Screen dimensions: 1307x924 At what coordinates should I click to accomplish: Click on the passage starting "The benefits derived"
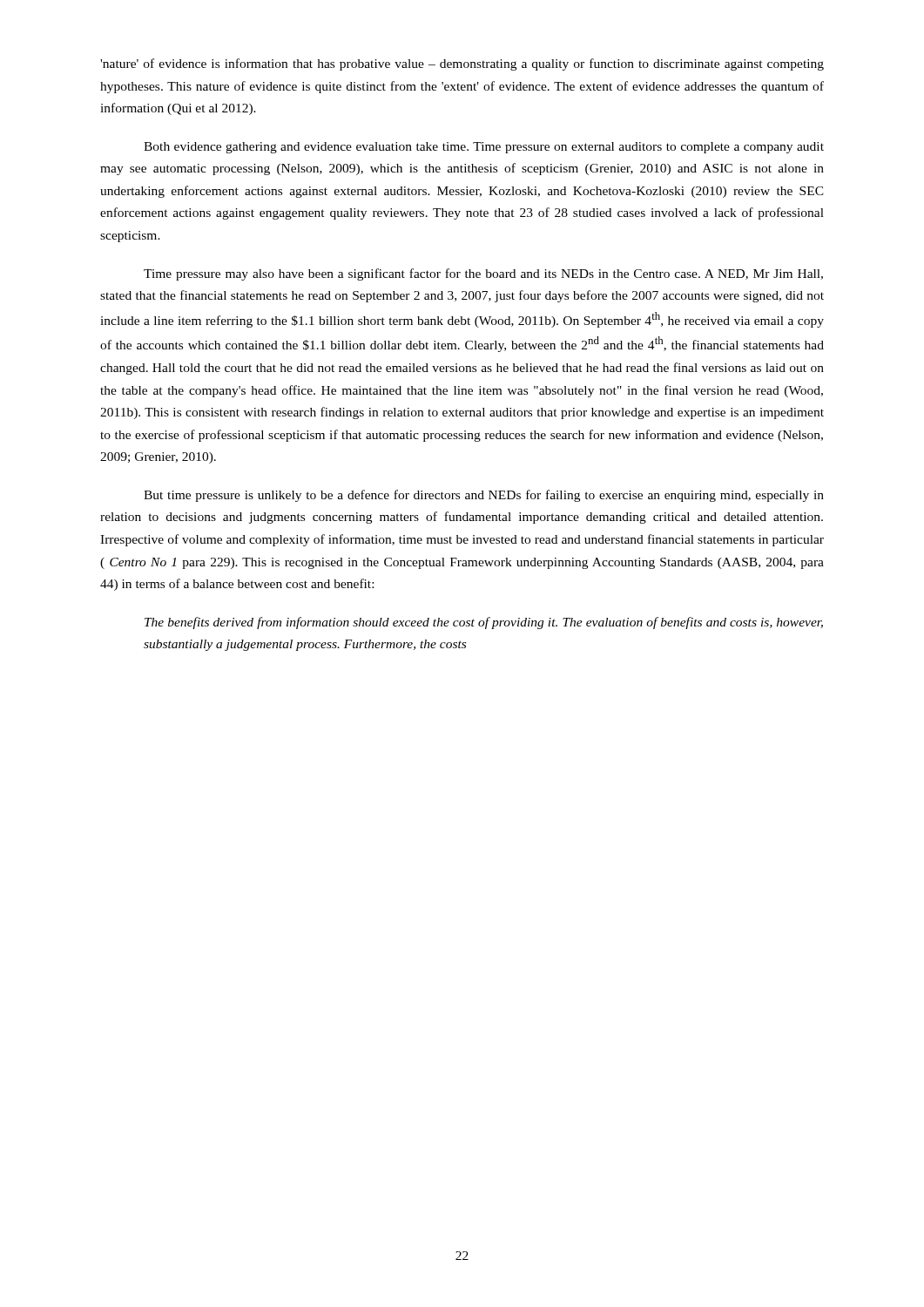coord(484,633)
